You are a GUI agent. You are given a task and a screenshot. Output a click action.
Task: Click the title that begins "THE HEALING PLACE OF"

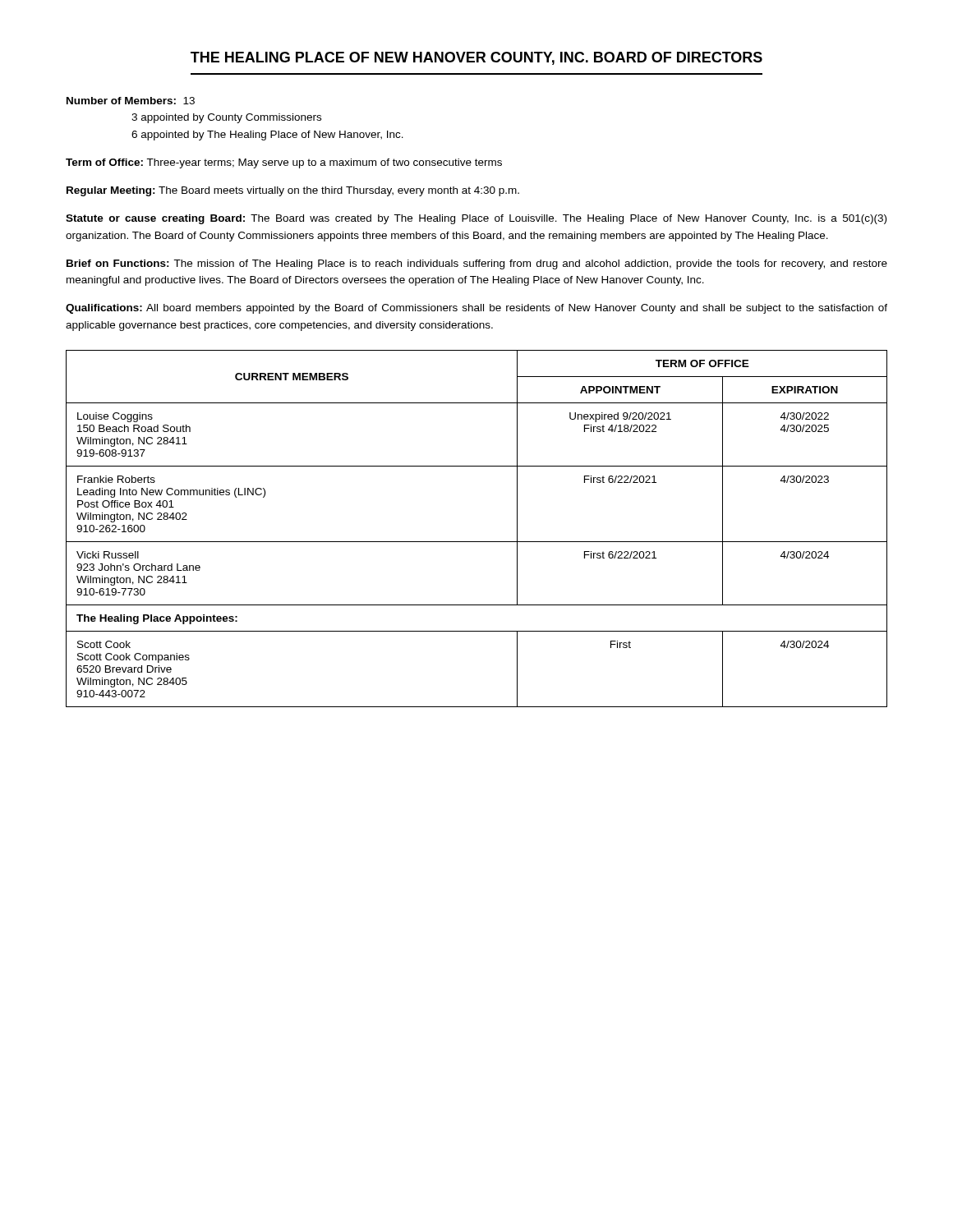pyautogui.click(x=476, y=62)
